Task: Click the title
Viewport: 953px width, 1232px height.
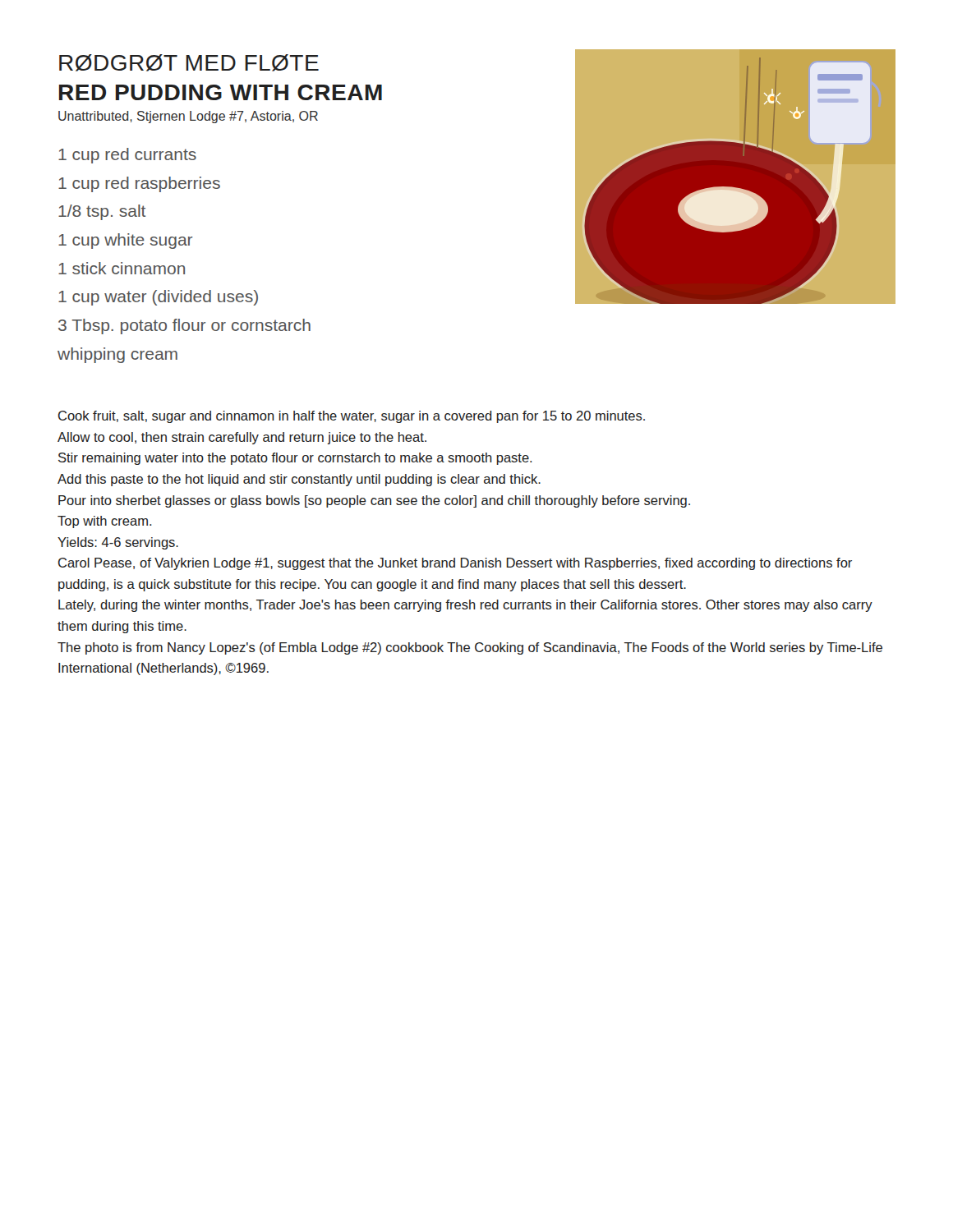Action: pos(304,87)
